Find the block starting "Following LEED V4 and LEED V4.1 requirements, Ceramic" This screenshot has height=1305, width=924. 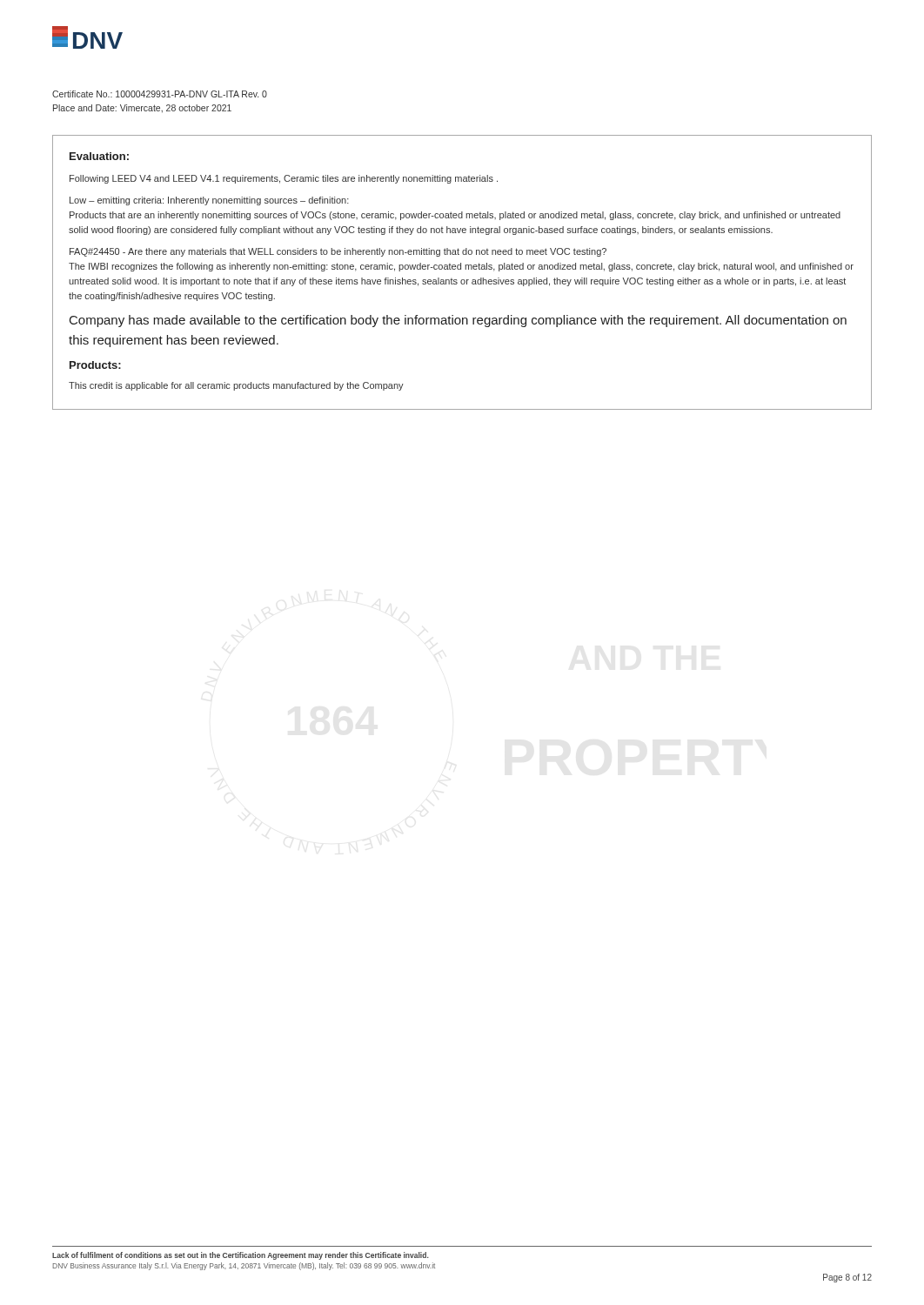click(x=284, y=178)
